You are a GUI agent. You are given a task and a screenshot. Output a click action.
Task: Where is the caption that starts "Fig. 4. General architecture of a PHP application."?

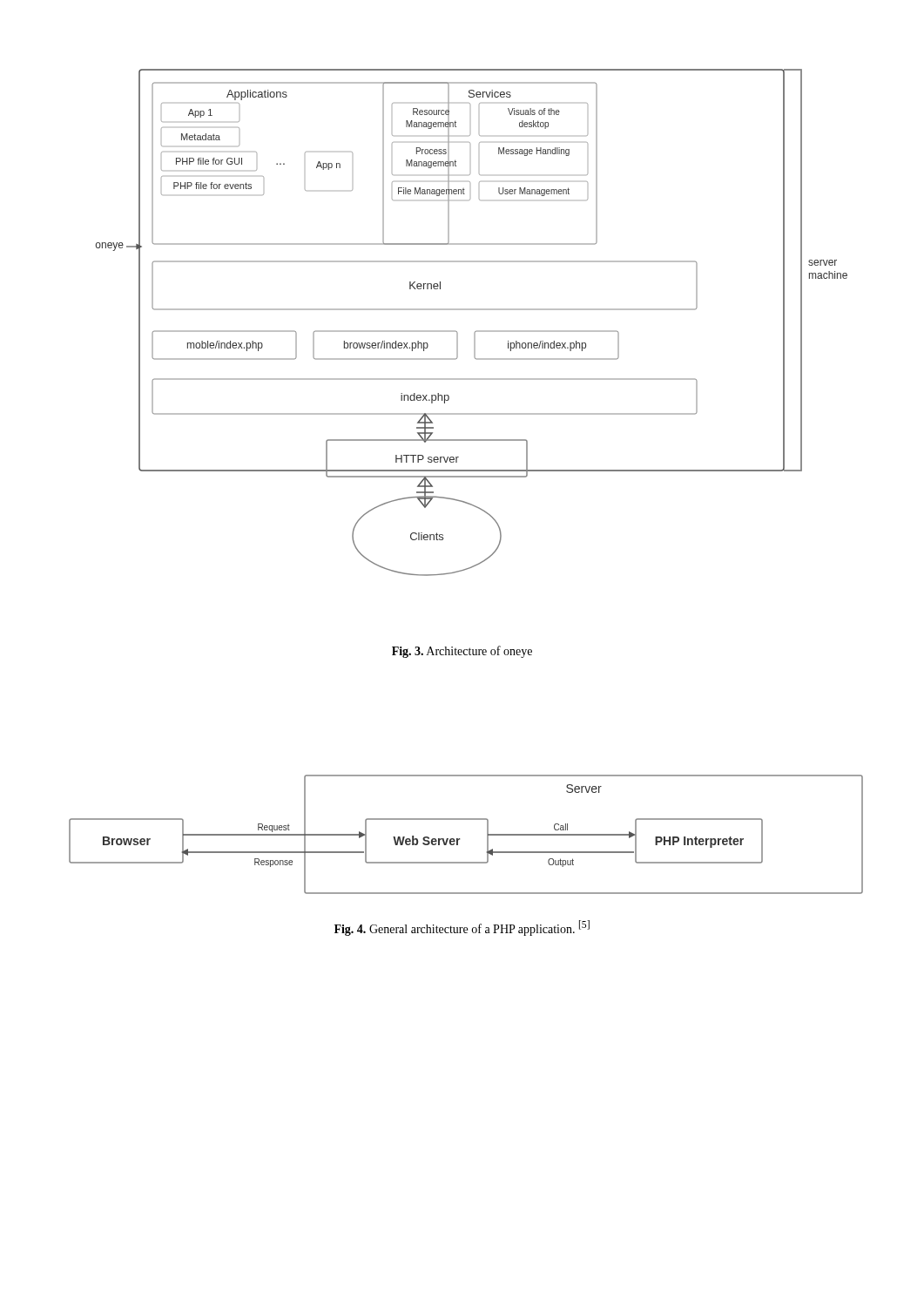point(462,927)
